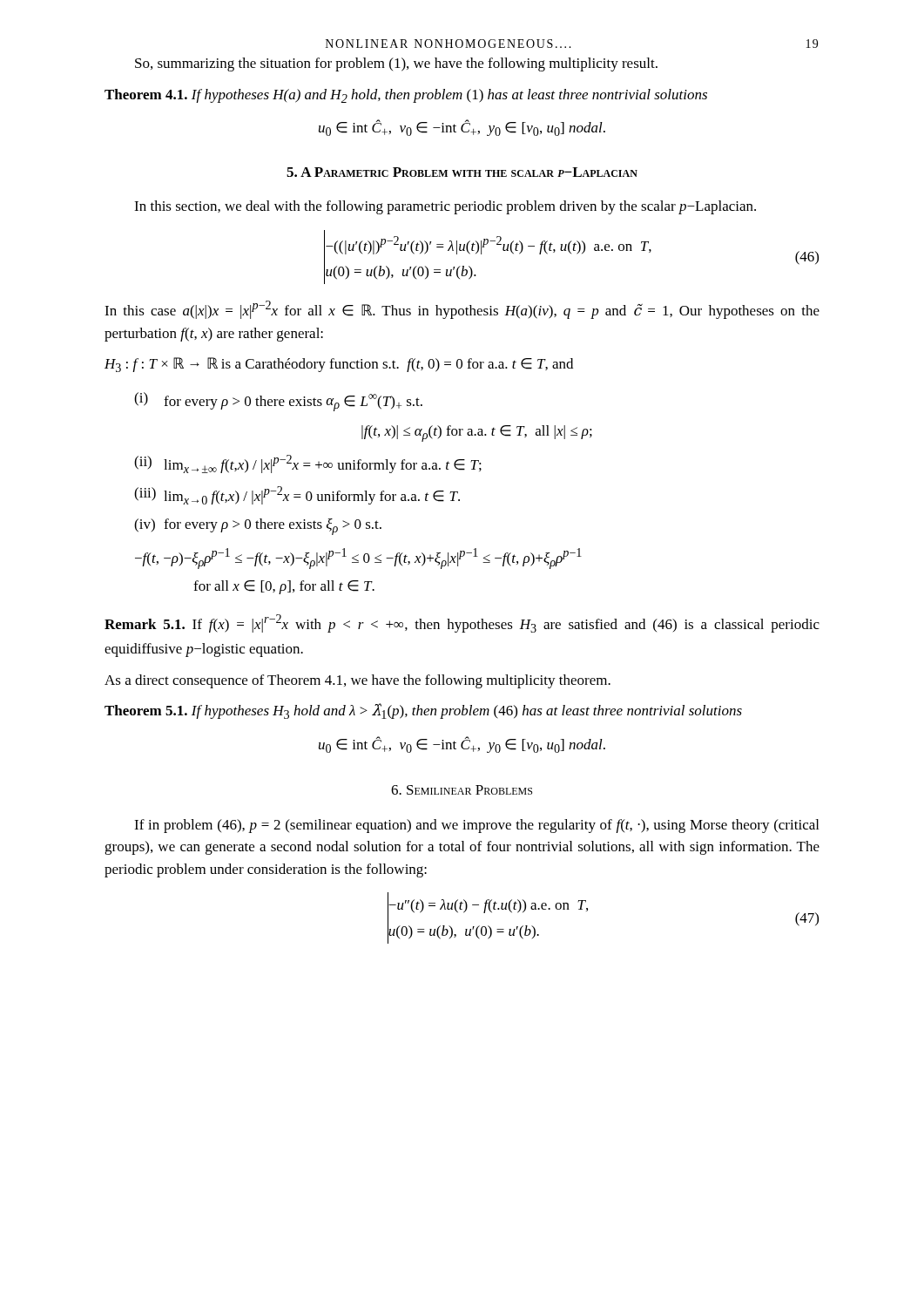Find the list item containing "(ii) limx→±∞ f(t,x) / |x|p−2x = +∞ uniformly"
This screenshot has width=924, height=1307.
pyautogui.click(x=477, y=464)
